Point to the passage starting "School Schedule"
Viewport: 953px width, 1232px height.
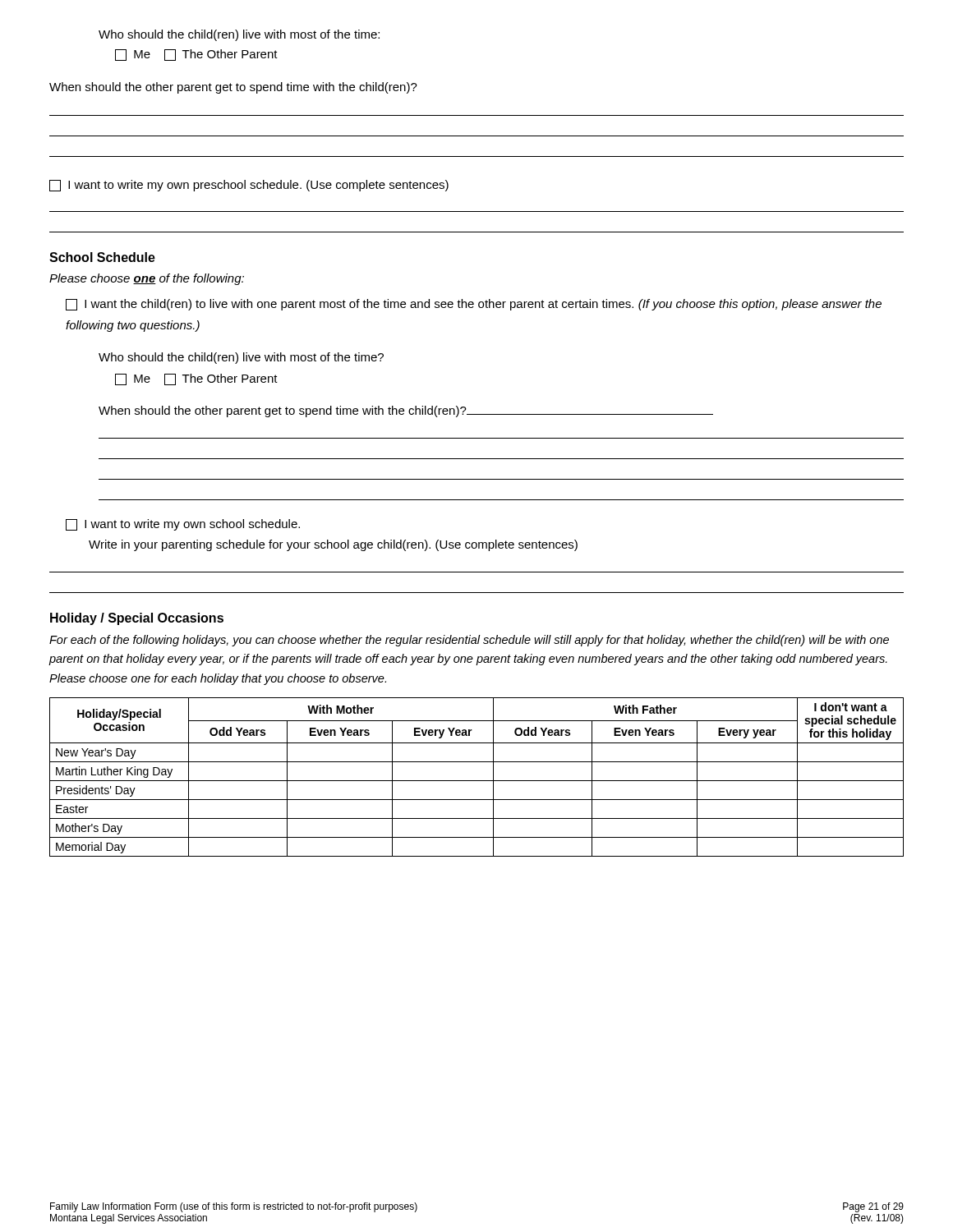pyautogui.click(x=102, y=257)
